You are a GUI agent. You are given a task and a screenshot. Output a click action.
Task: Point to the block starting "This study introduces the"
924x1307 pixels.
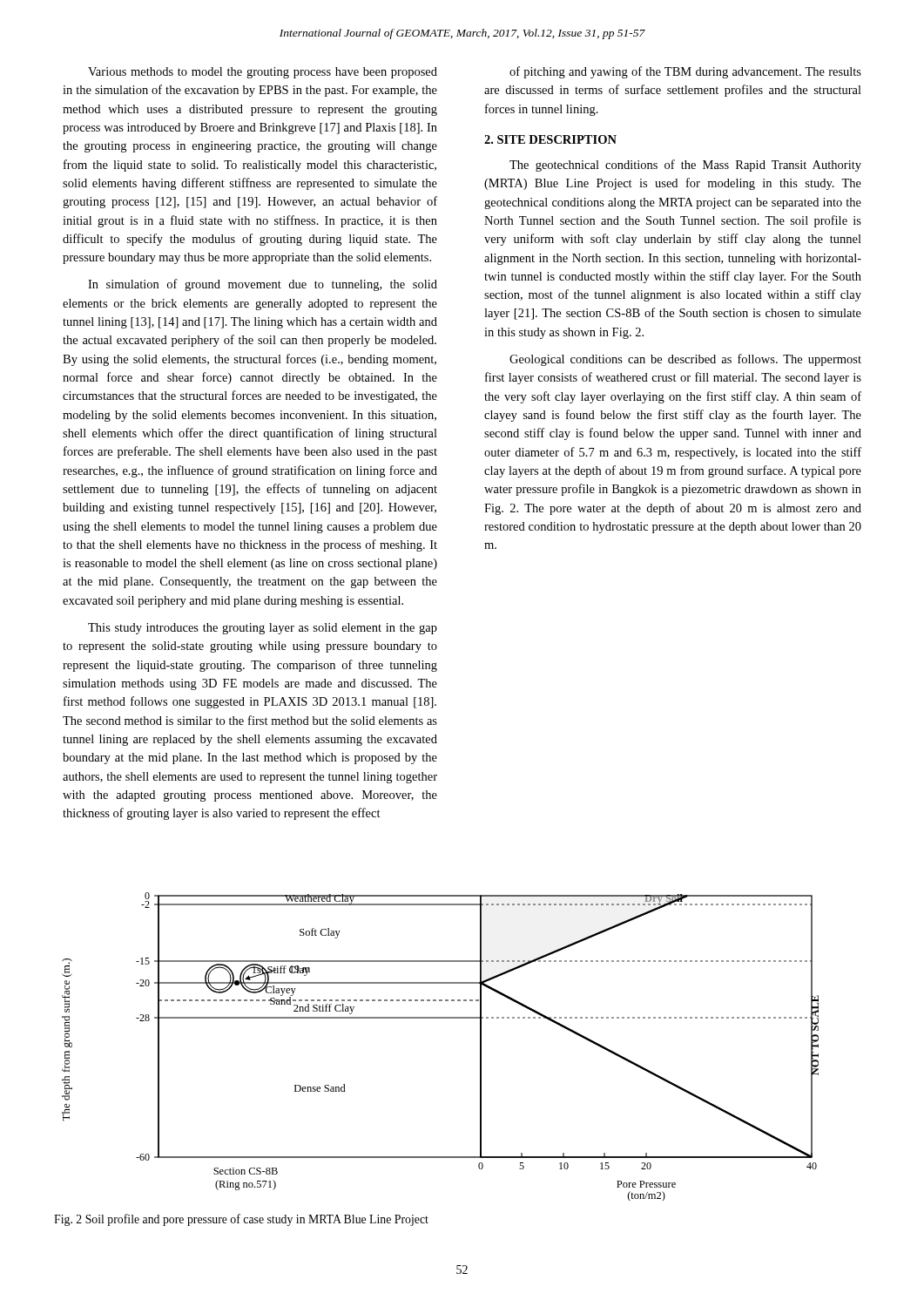250,721
